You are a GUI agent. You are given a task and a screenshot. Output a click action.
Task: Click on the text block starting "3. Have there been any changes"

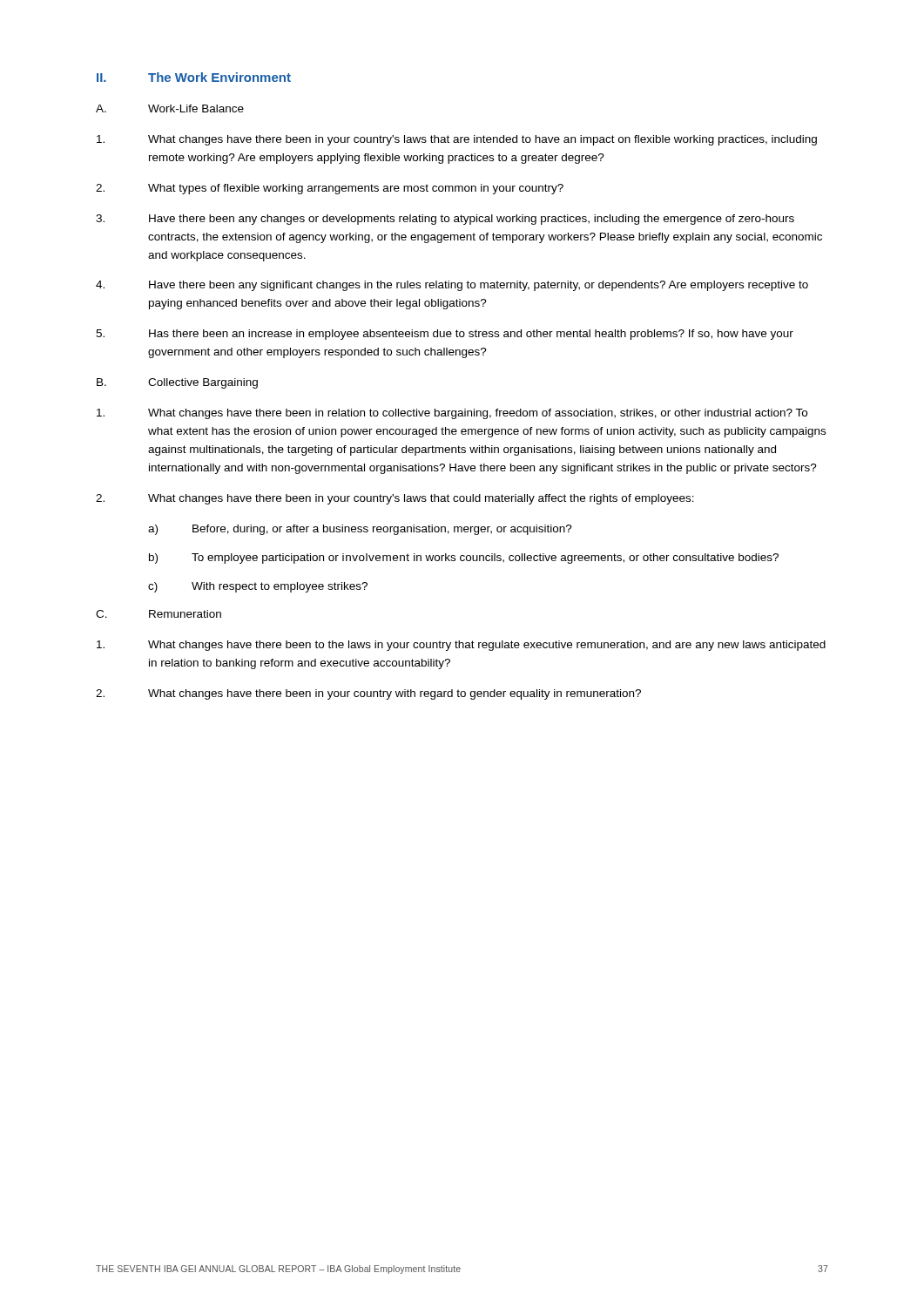click(x=462, y=237)
